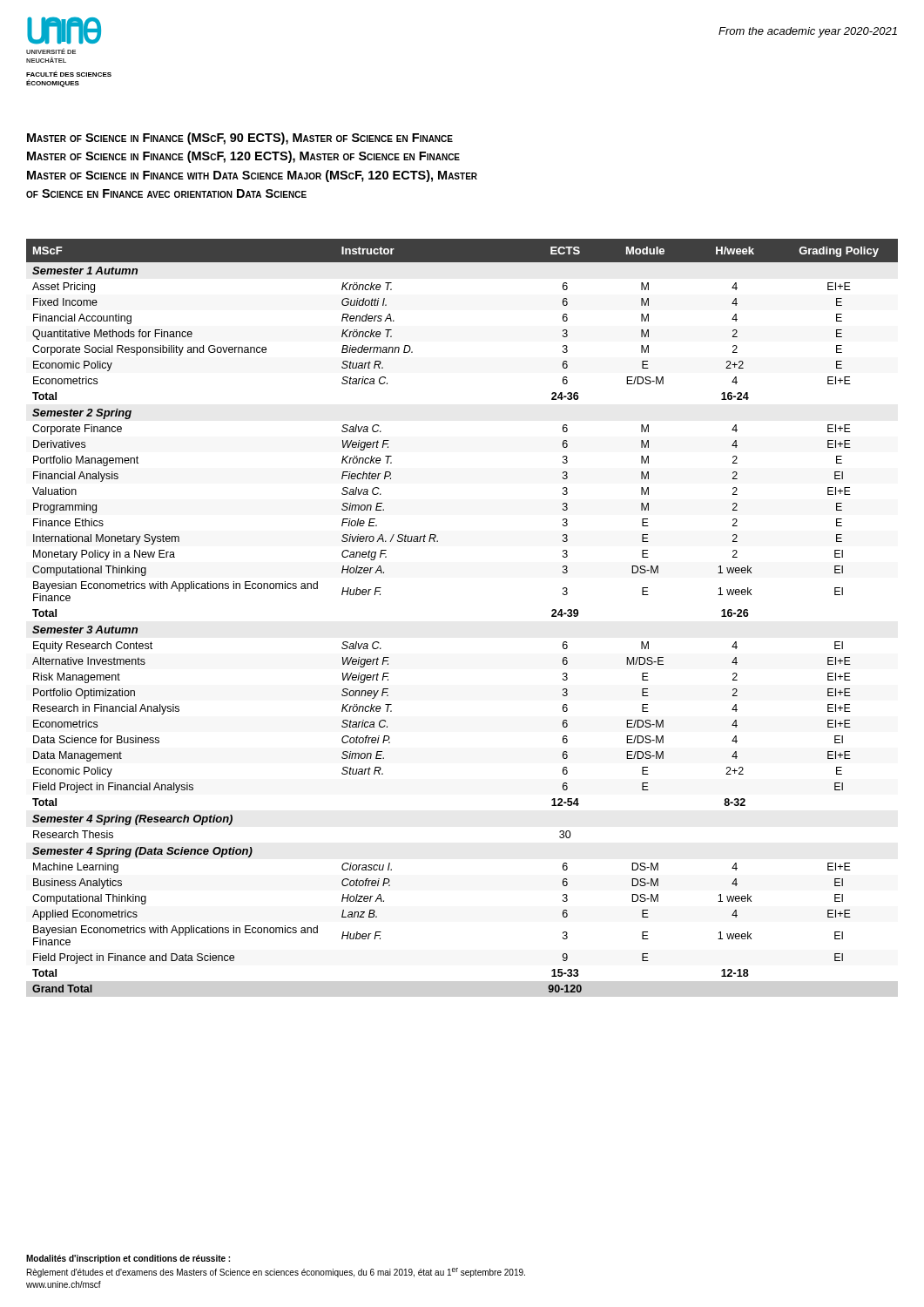Image resolution: width=924 pixels, height=1307 pixels.
Task: Find a table
Action: [x=462, y=618]
